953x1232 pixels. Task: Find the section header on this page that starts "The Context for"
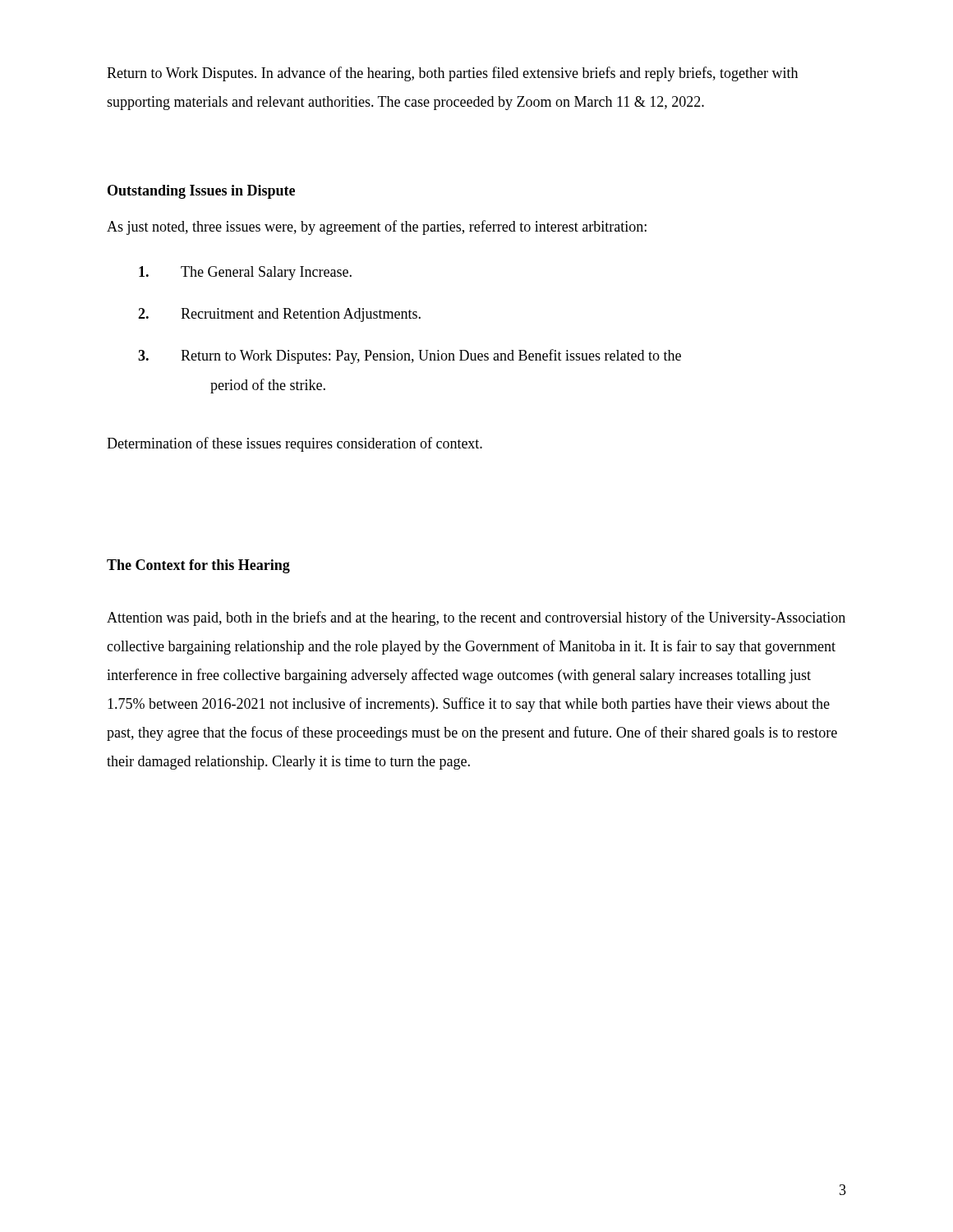(x=198, y=565)
